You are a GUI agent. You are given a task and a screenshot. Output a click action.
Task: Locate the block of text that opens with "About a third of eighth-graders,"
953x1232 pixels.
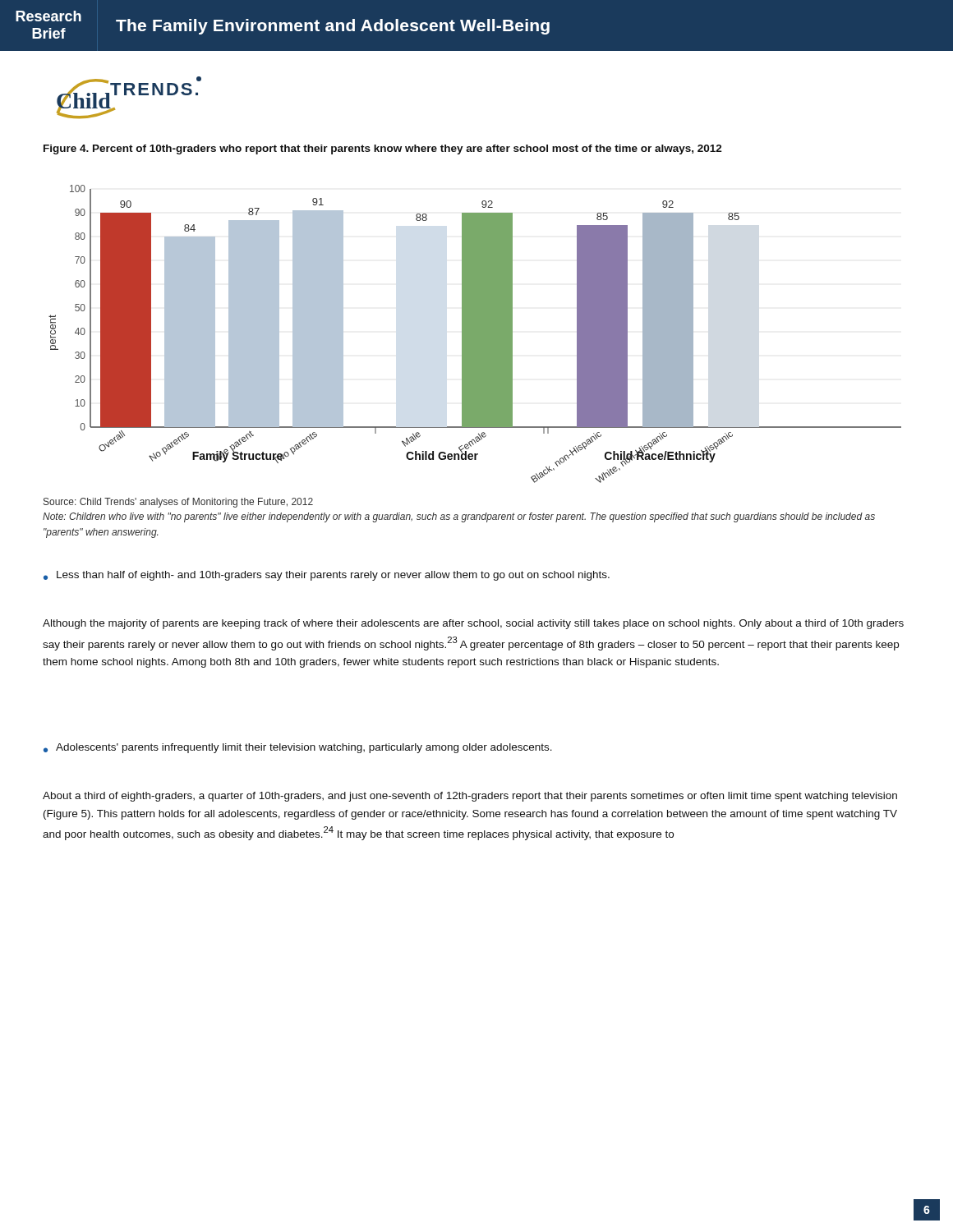pos(470,815)
